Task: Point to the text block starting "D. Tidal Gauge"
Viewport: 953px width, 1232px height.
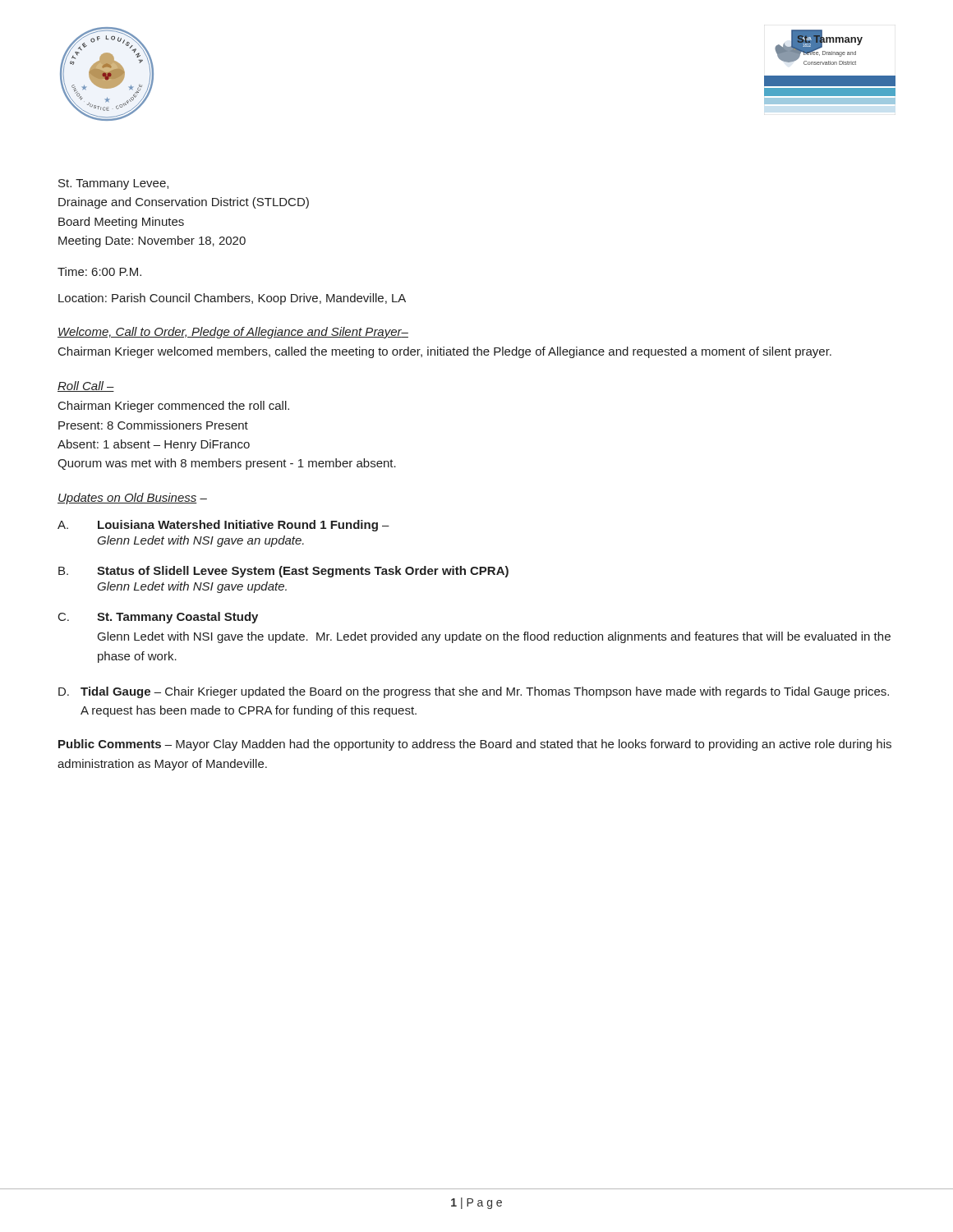Action: (x=476, y=701)
